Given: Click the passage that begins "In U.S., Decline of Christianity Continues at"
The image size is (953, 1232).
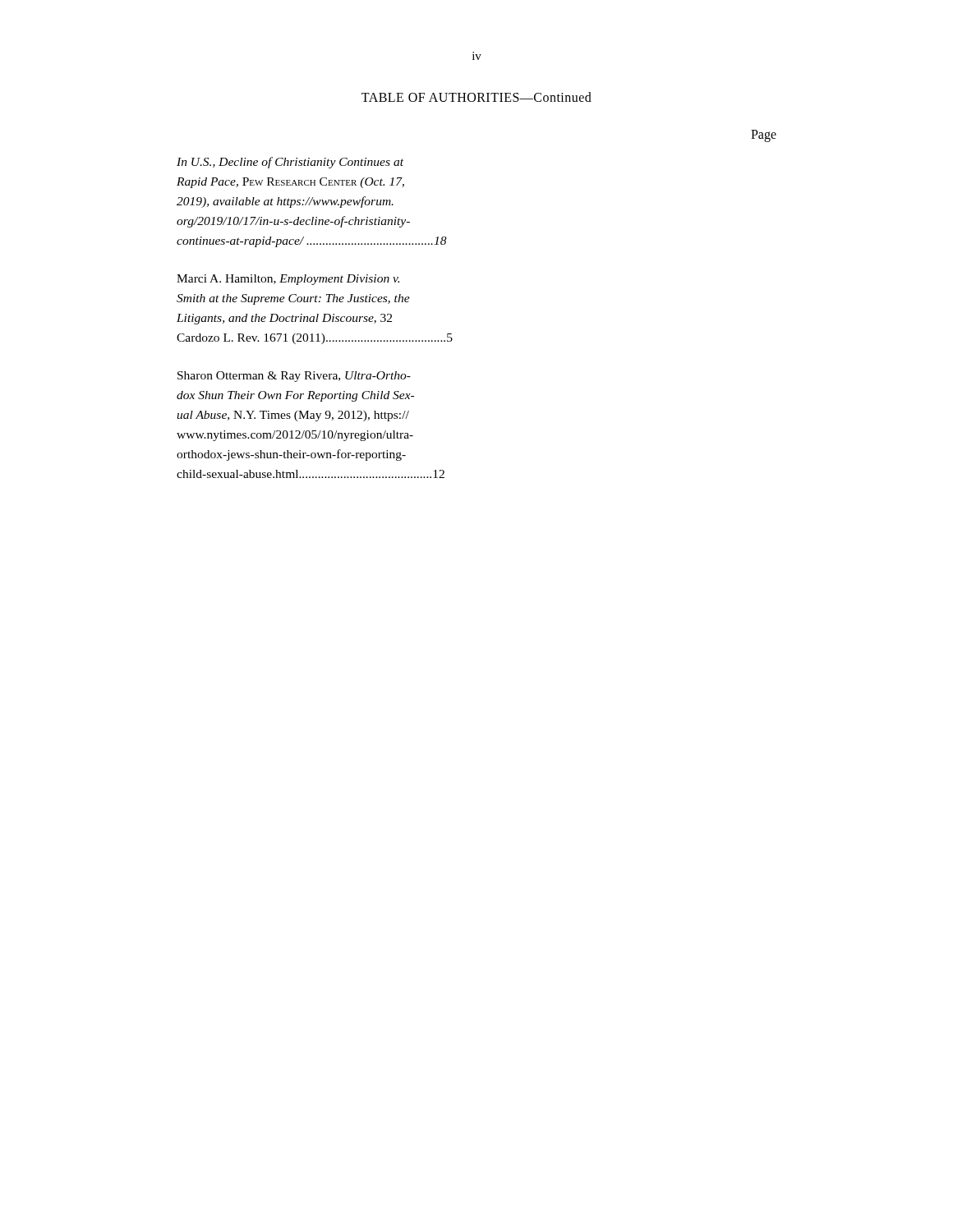Looking at the screenshot, I should click(290, 163).
